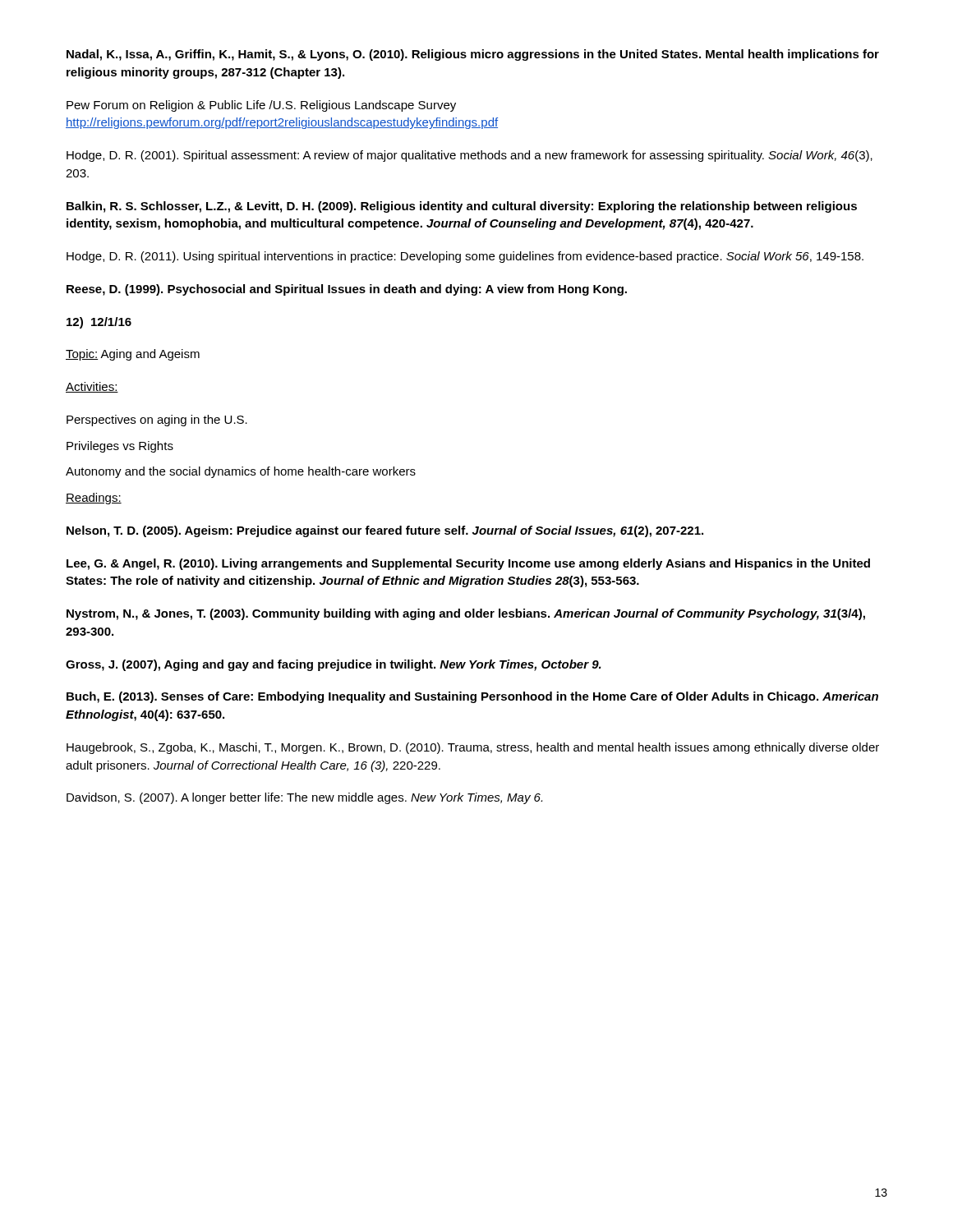This screenshot has width=953, height=1232.
Task: Click on the text starting "Buch, E. (2013). Senses of Care: Embodying"
Action: pos(472,705)
